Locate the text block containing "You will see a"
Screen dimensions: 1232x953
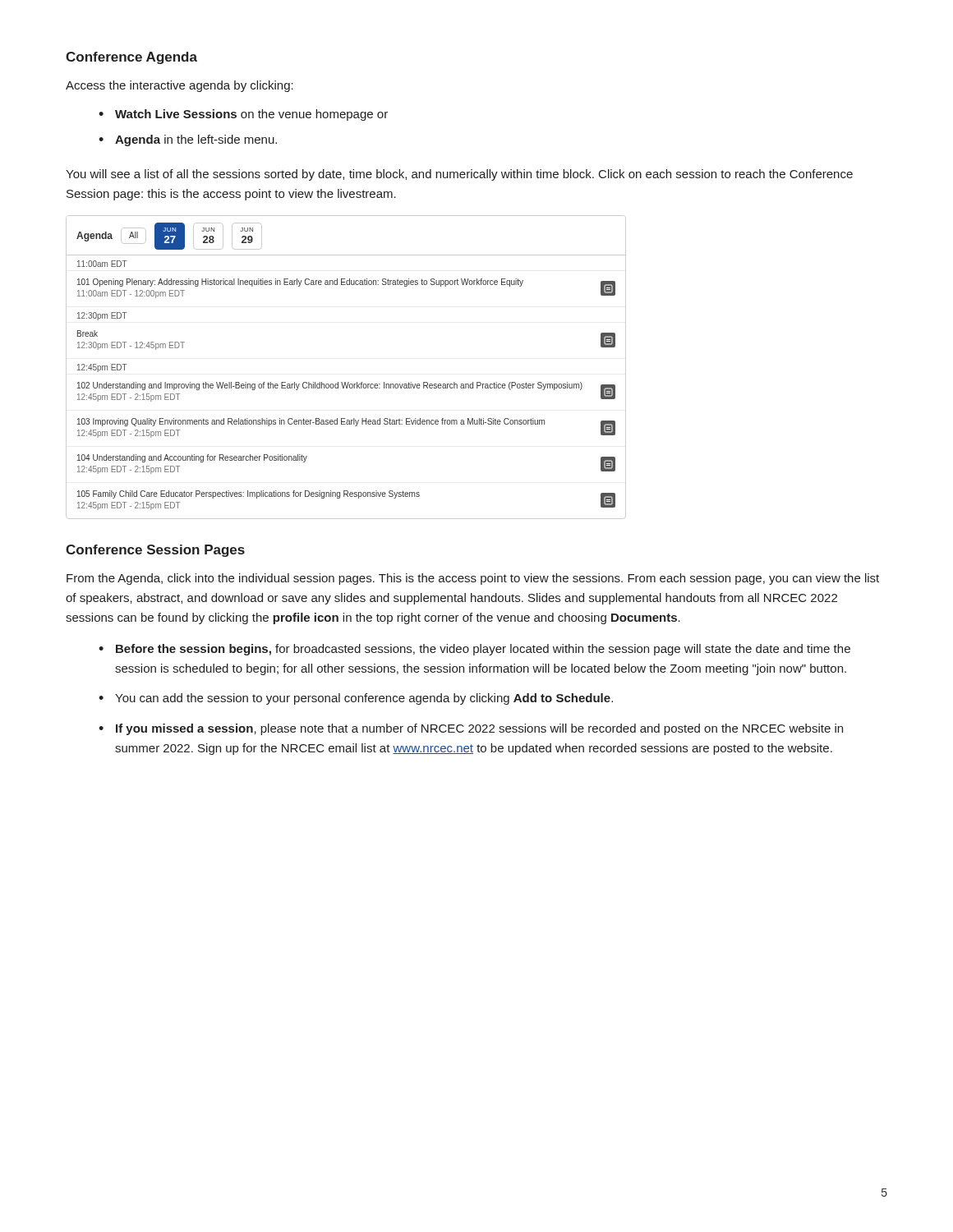point(459,183)
